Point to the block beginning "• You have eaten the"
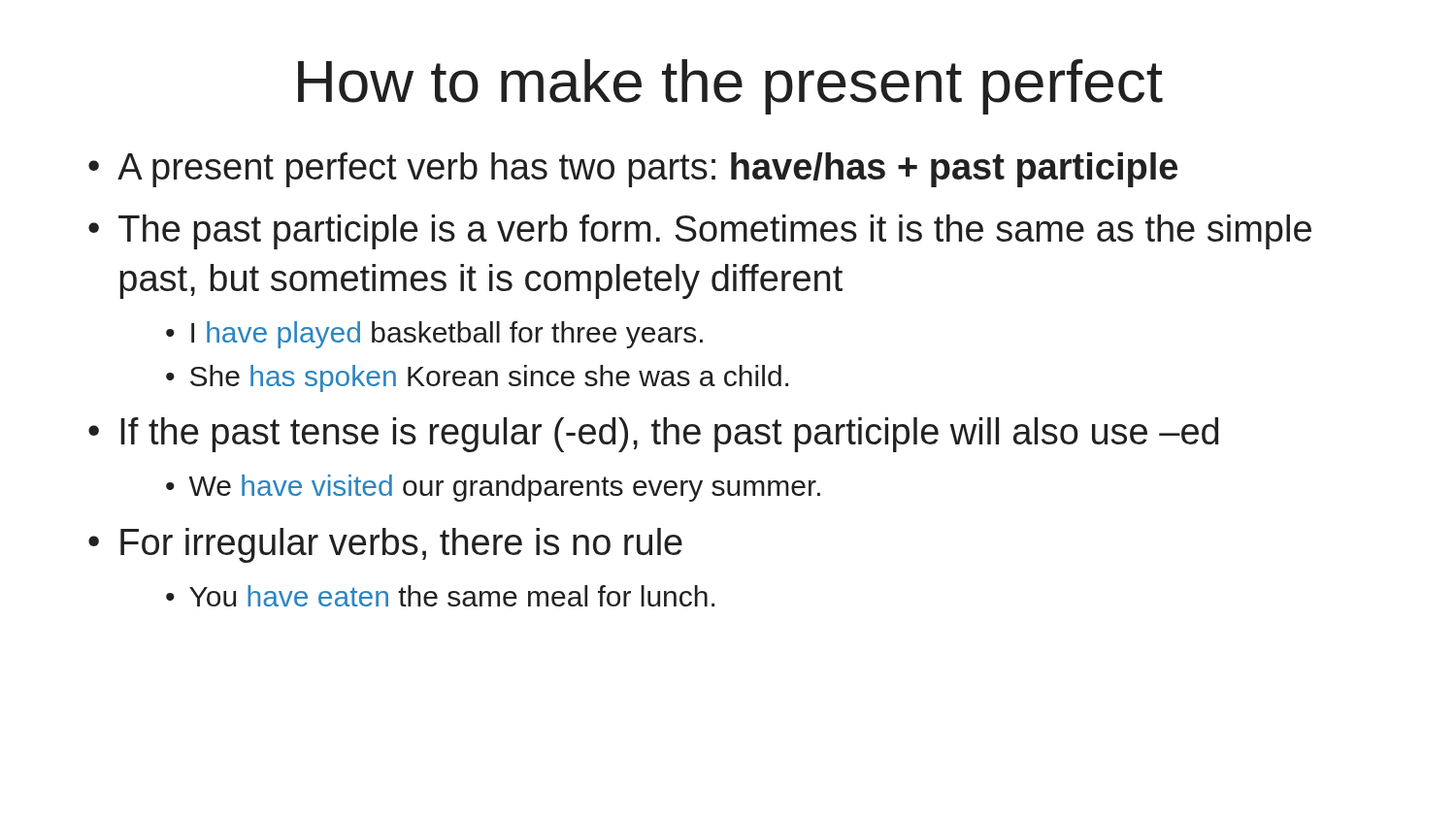This screenshot has height=819, width=1456. [441, 597]
